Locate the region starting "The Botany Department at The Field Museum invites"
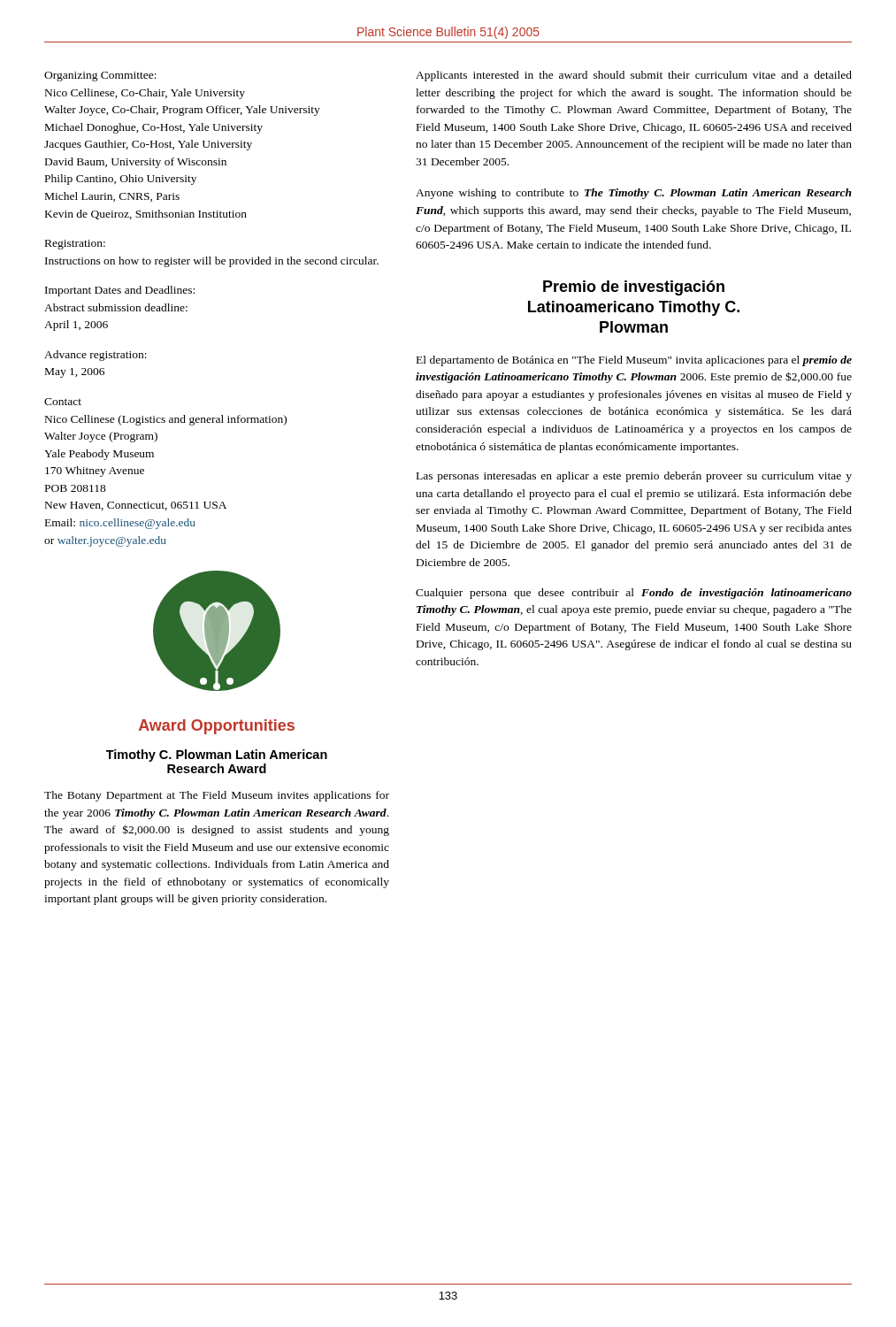Image resolution: width=896 pixels, height=1327 pixels. coord(217,847)
